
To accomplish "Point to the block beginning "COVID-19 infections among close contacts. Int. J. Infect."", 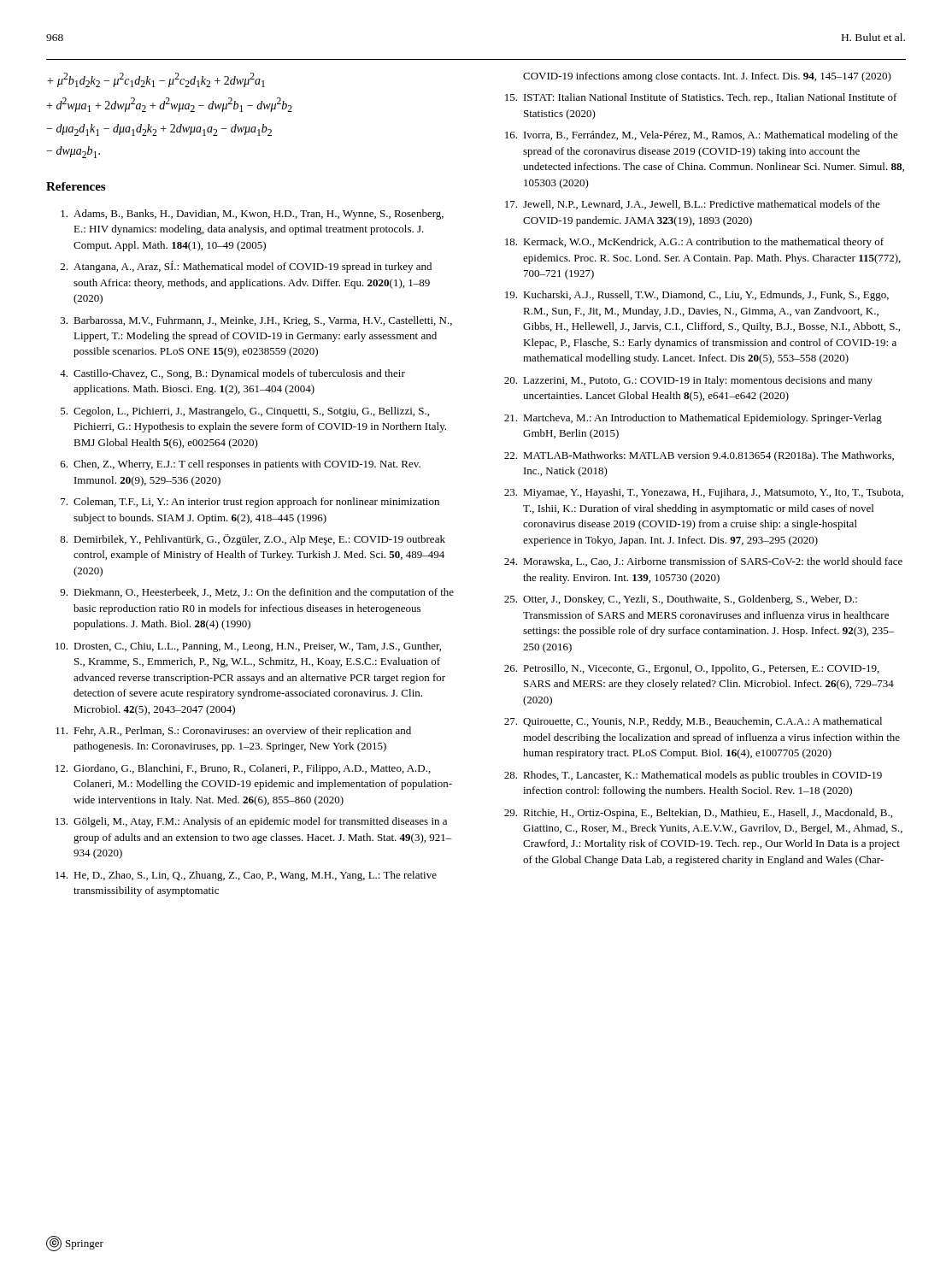I will 701,76.
